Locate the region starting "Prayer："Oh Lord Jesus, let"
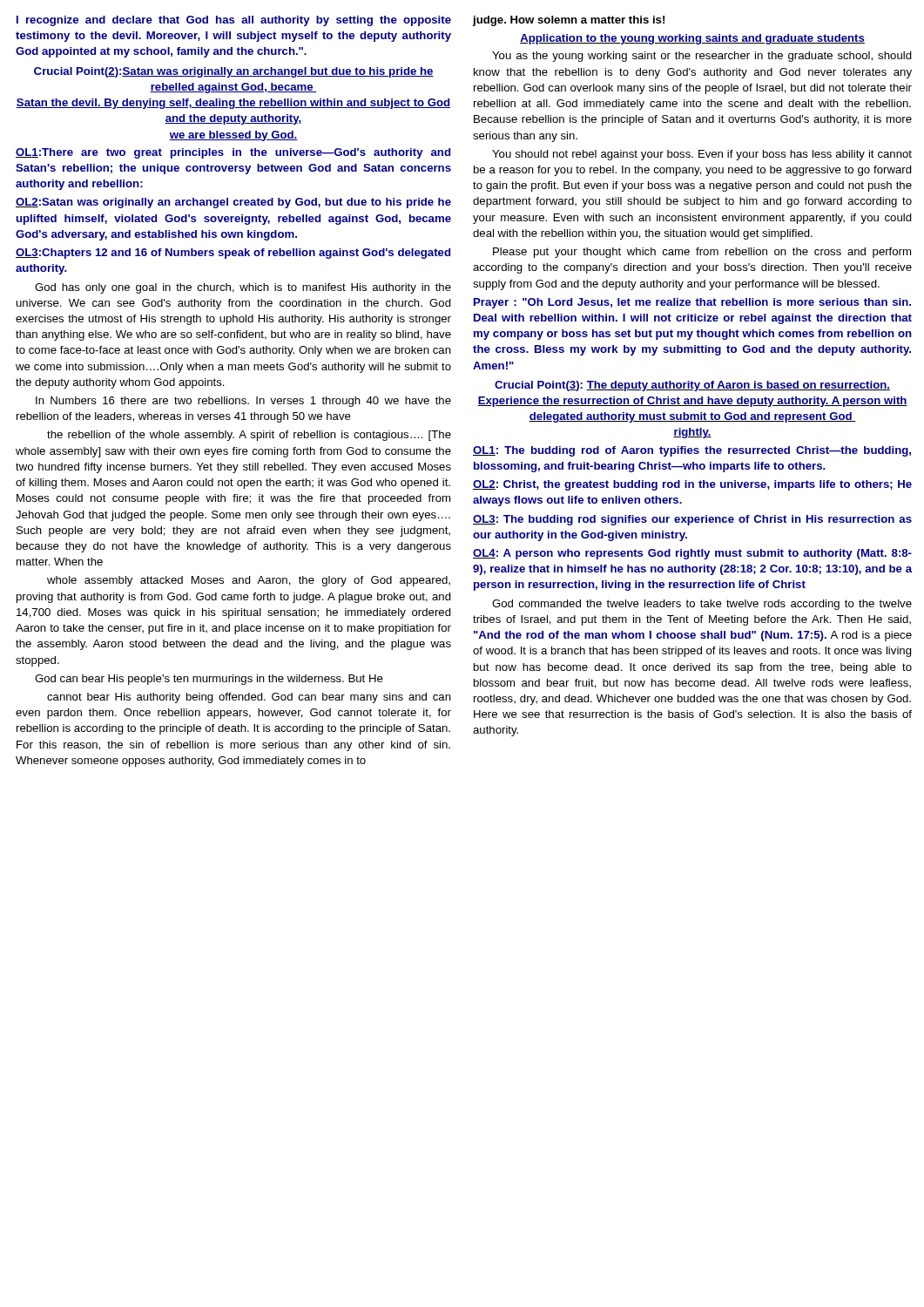924x1307 pixels. [692, 334]
